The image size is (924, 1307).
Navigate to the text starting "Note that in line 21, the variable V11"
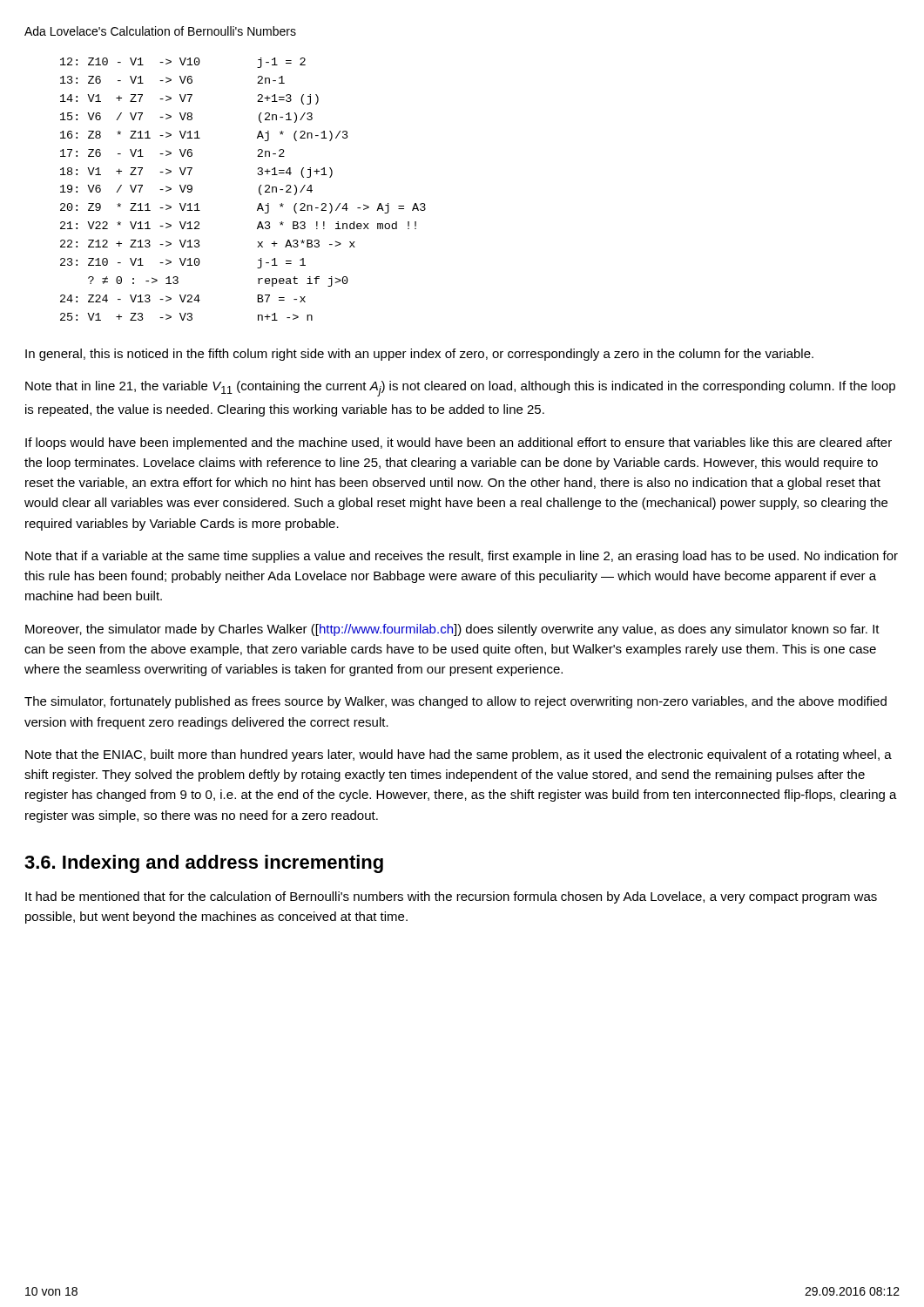pyautogui.click(x=460, y=398)
